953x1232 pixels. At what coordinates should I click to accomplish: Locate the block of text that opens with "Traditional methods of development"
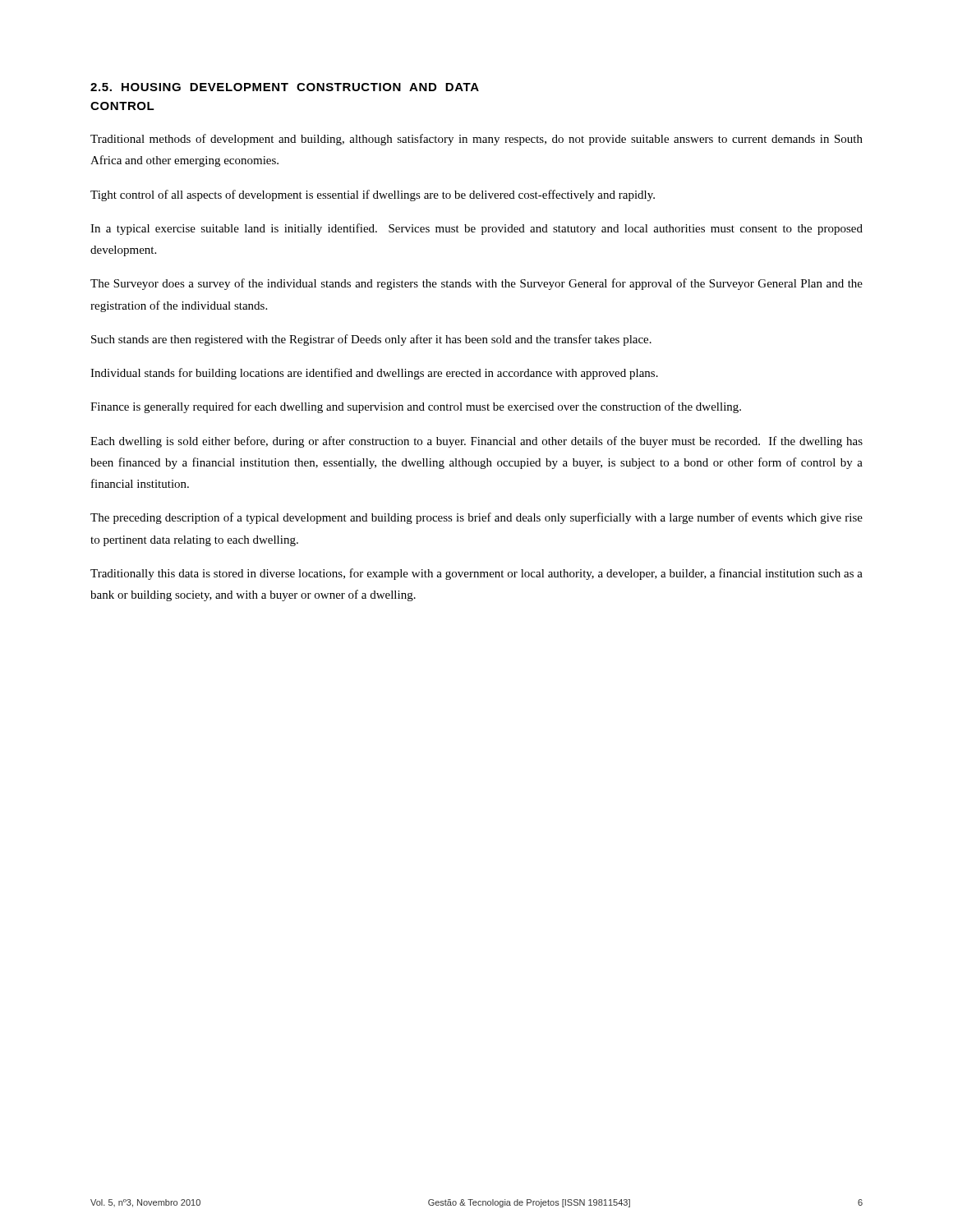[476, 150]
